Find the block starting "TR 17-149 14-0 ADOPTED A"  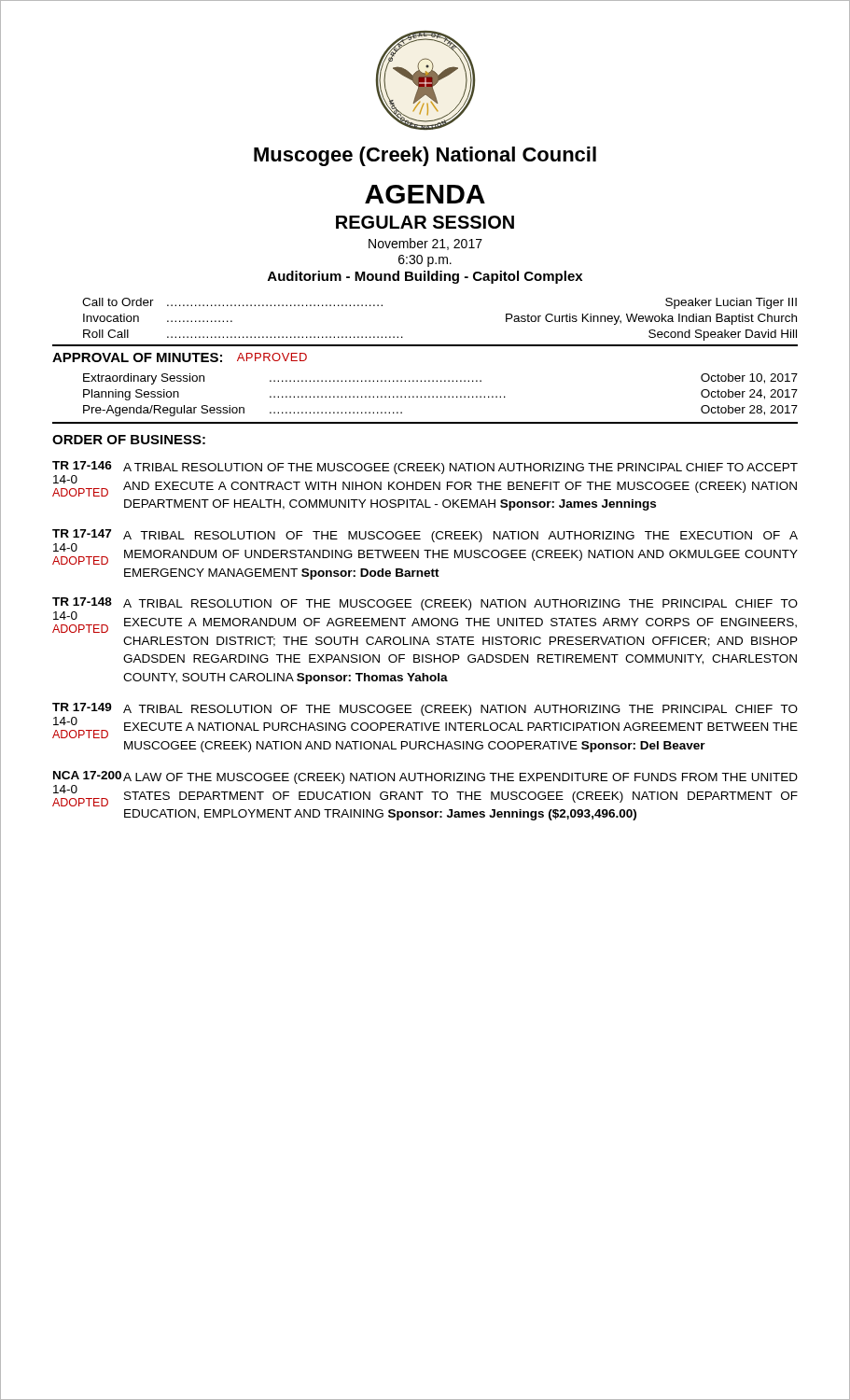pos(425,727)
